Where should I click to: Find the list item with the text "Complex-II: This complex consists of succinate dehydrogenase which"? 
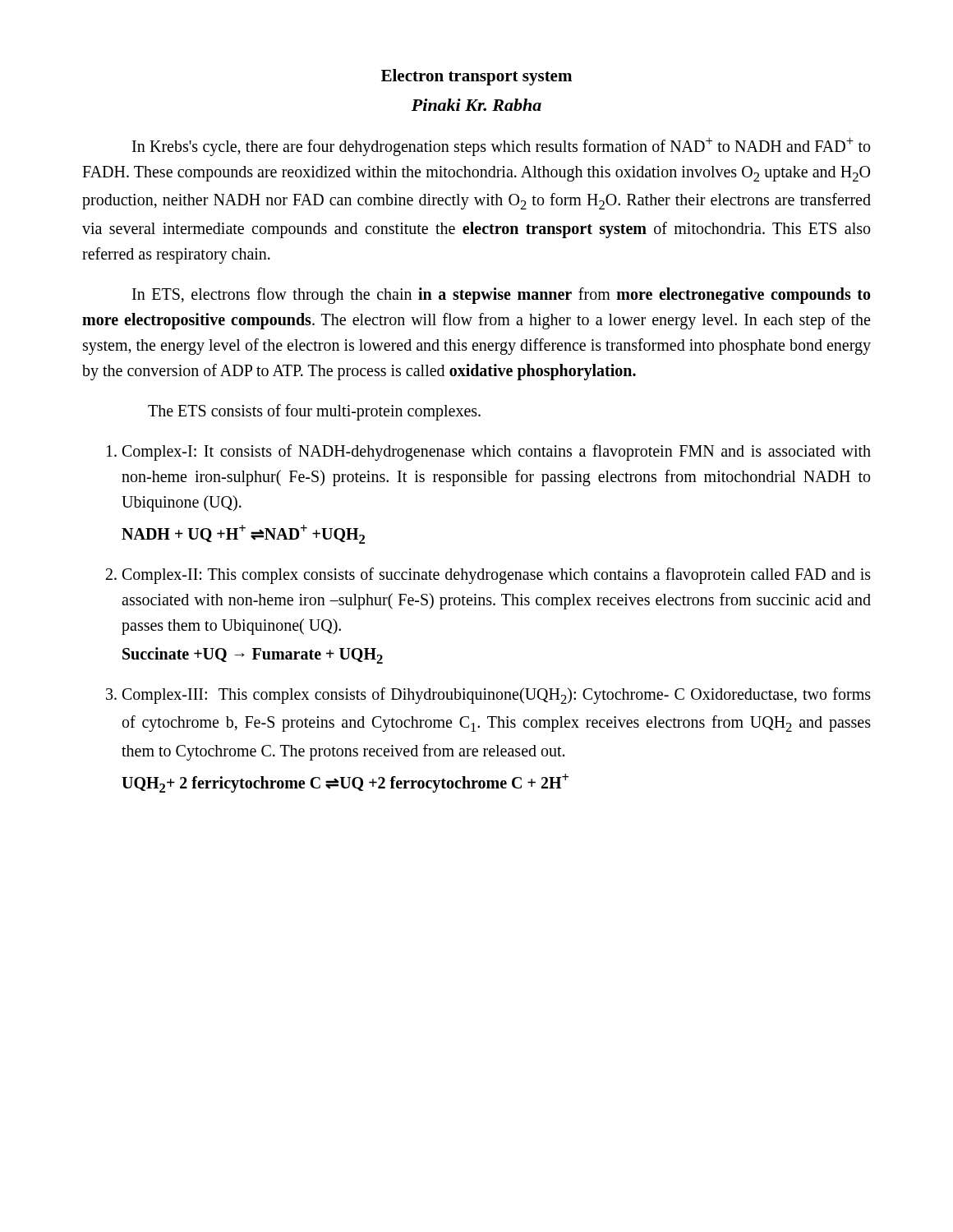point(496,616)
